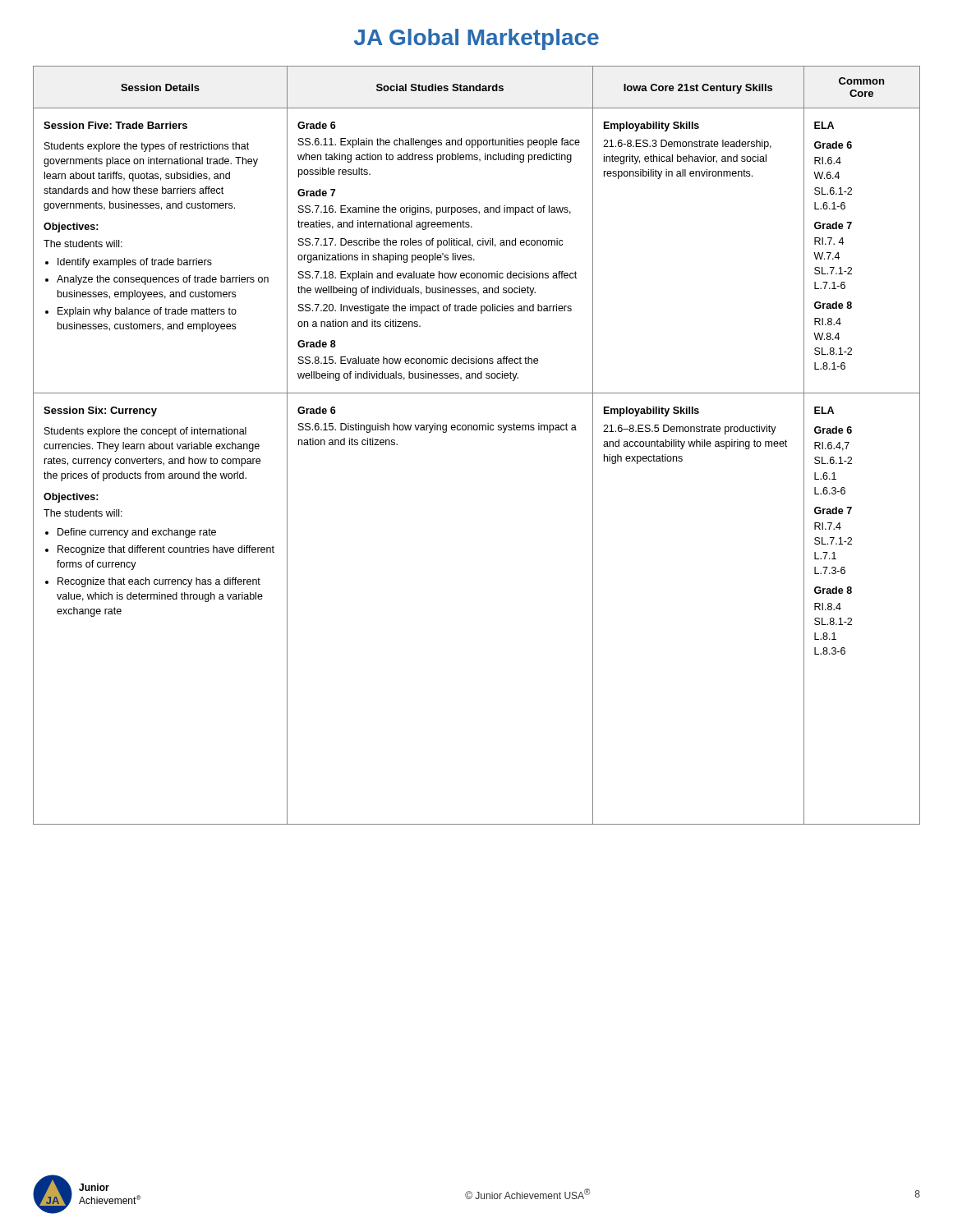Click on the element starting "JA Global Marketplace"
The width and height of the screenshot is (953, 1232).
(476, 38)
